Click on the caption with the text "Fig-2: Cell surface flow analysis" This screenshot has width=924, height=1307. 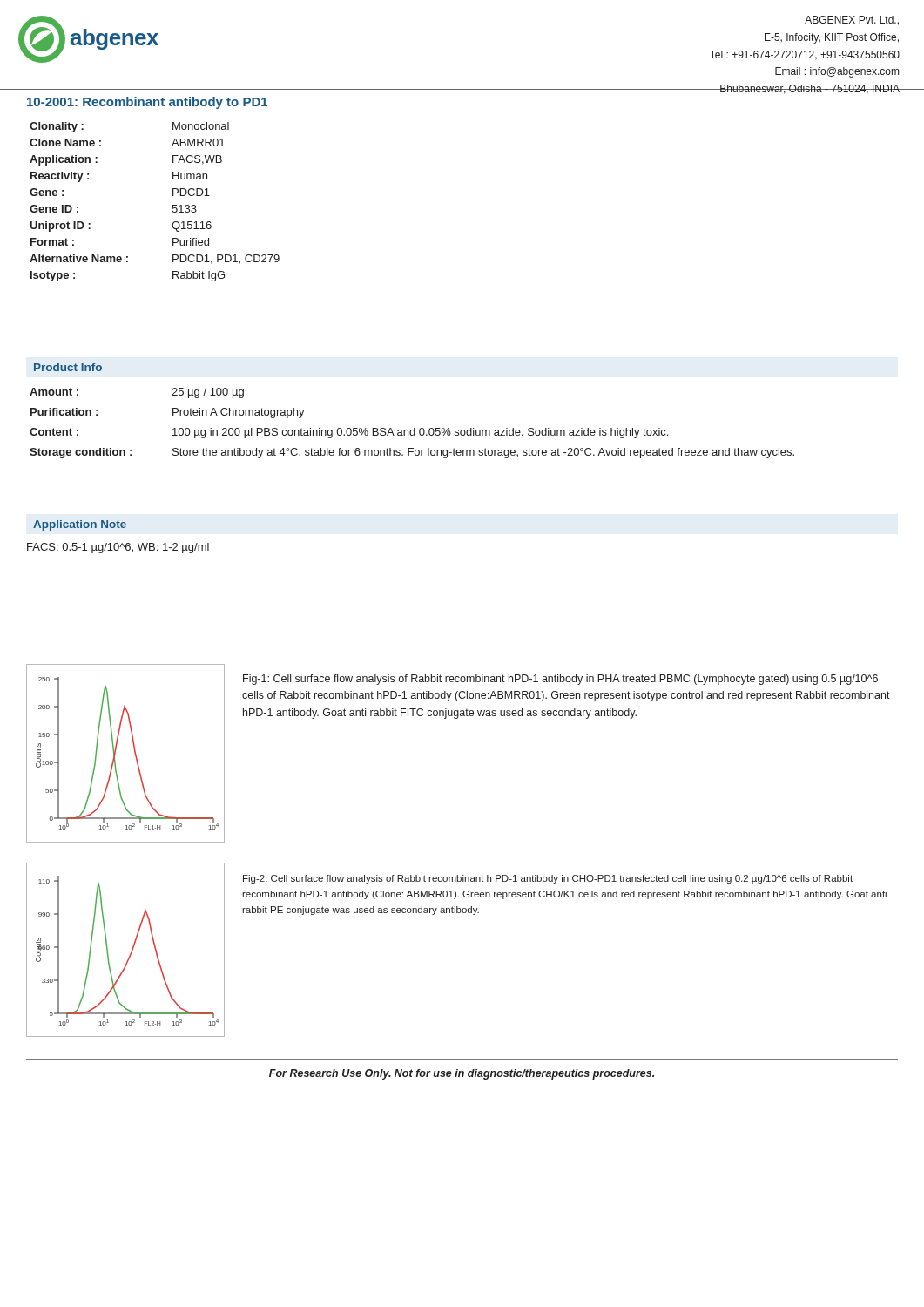565,894
